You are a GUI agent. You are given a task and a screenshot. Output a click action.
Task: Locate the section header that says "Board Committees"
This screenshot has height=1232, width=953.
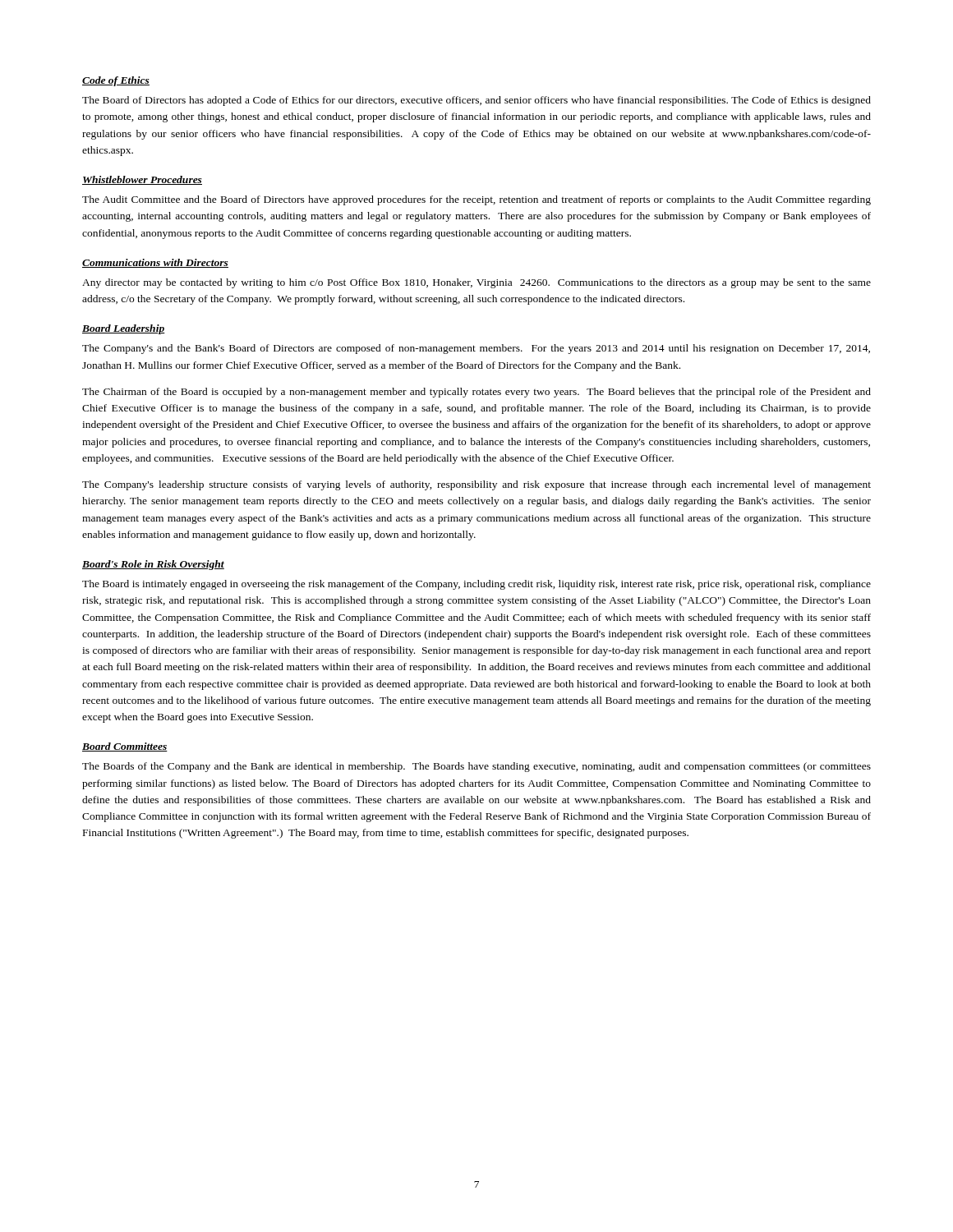[x=125, y=746]
